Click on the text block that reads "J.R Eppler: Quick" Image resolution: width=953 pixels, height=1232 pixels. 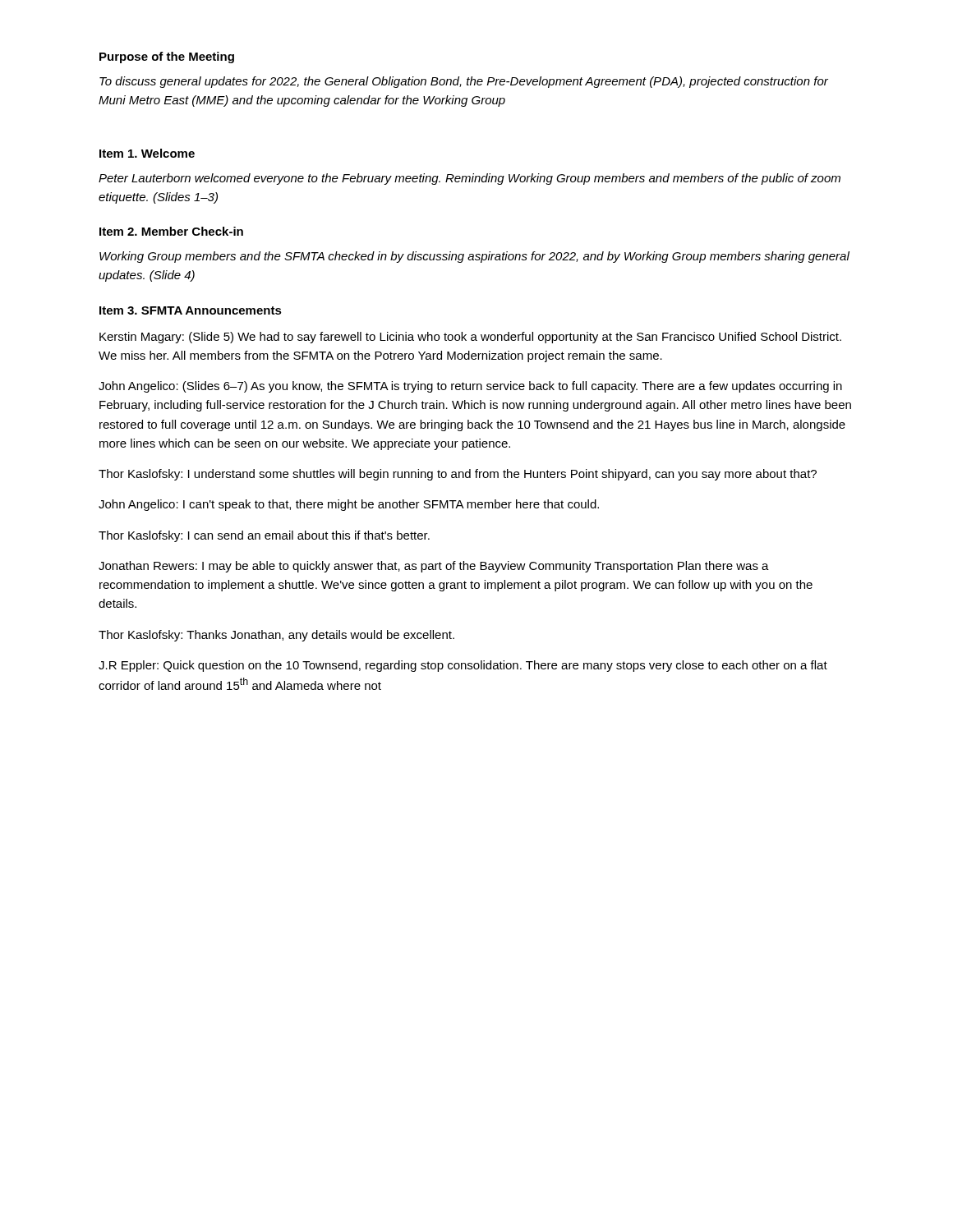coord(463,675)
